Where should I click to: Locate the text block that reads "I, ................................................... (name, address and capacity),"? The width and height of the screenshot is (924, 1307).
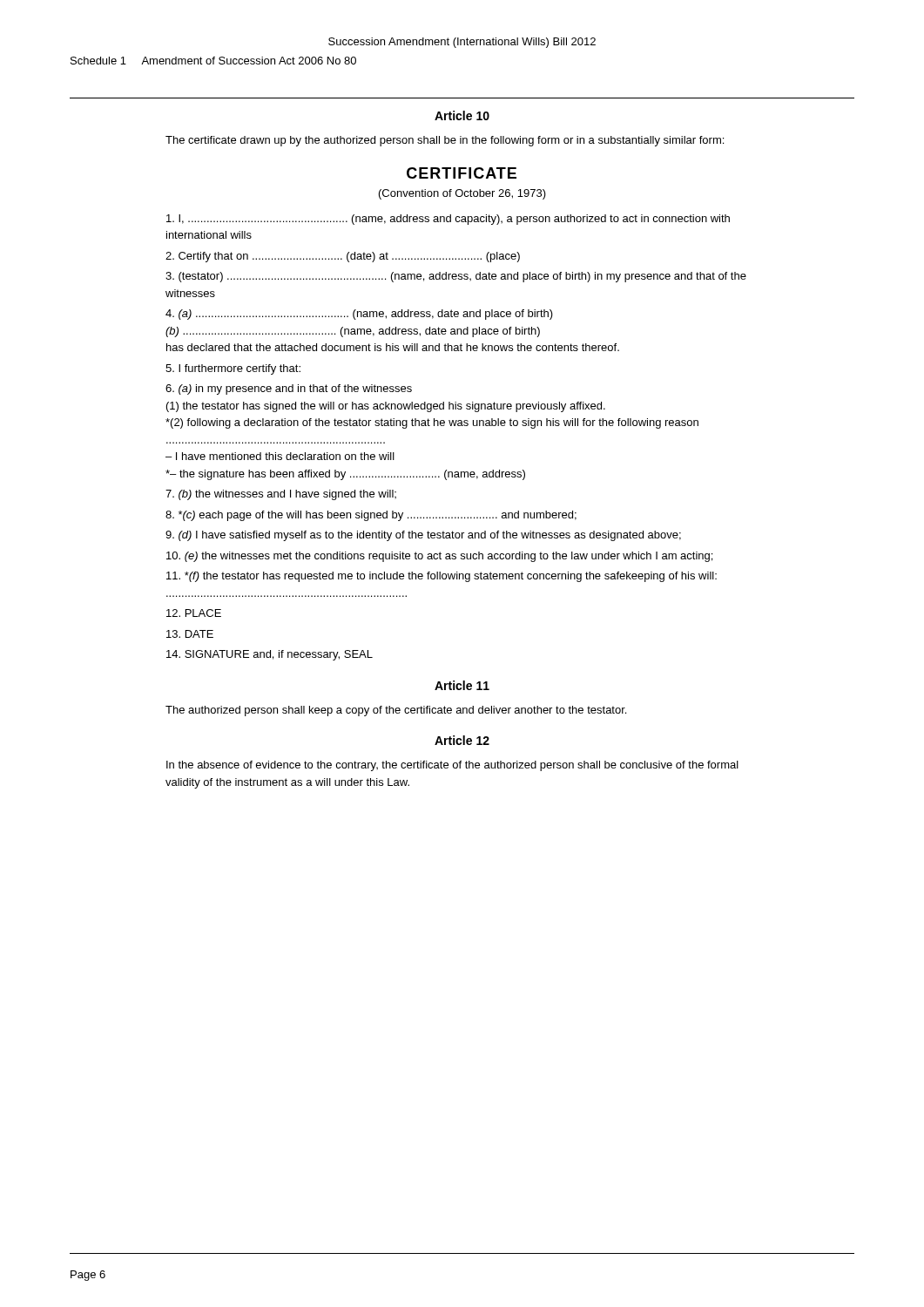448,226
